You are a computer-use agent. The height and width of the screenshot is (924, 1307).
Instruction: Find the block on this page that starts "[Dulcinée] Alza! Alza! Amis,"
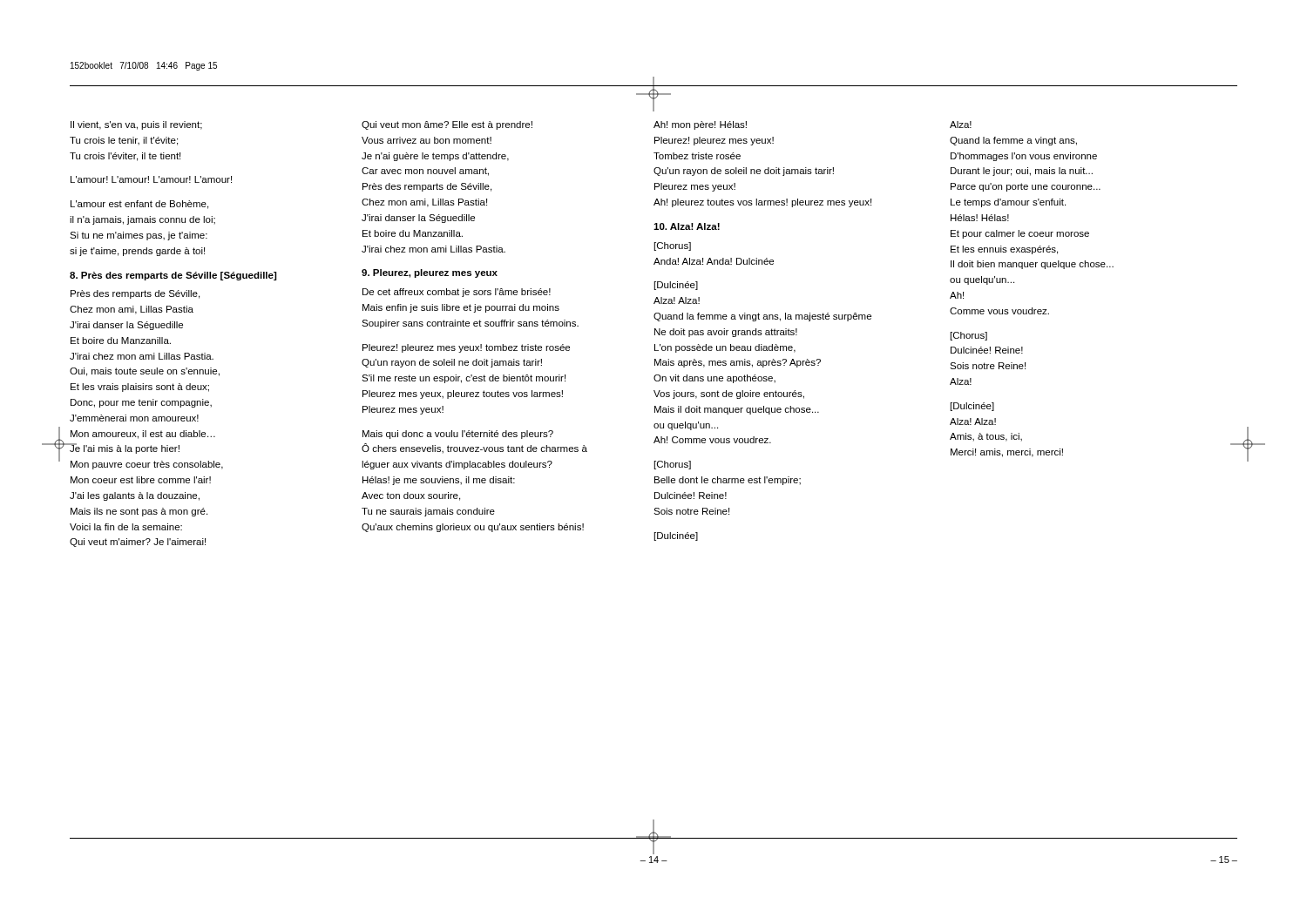click(x=1007, y=429)
